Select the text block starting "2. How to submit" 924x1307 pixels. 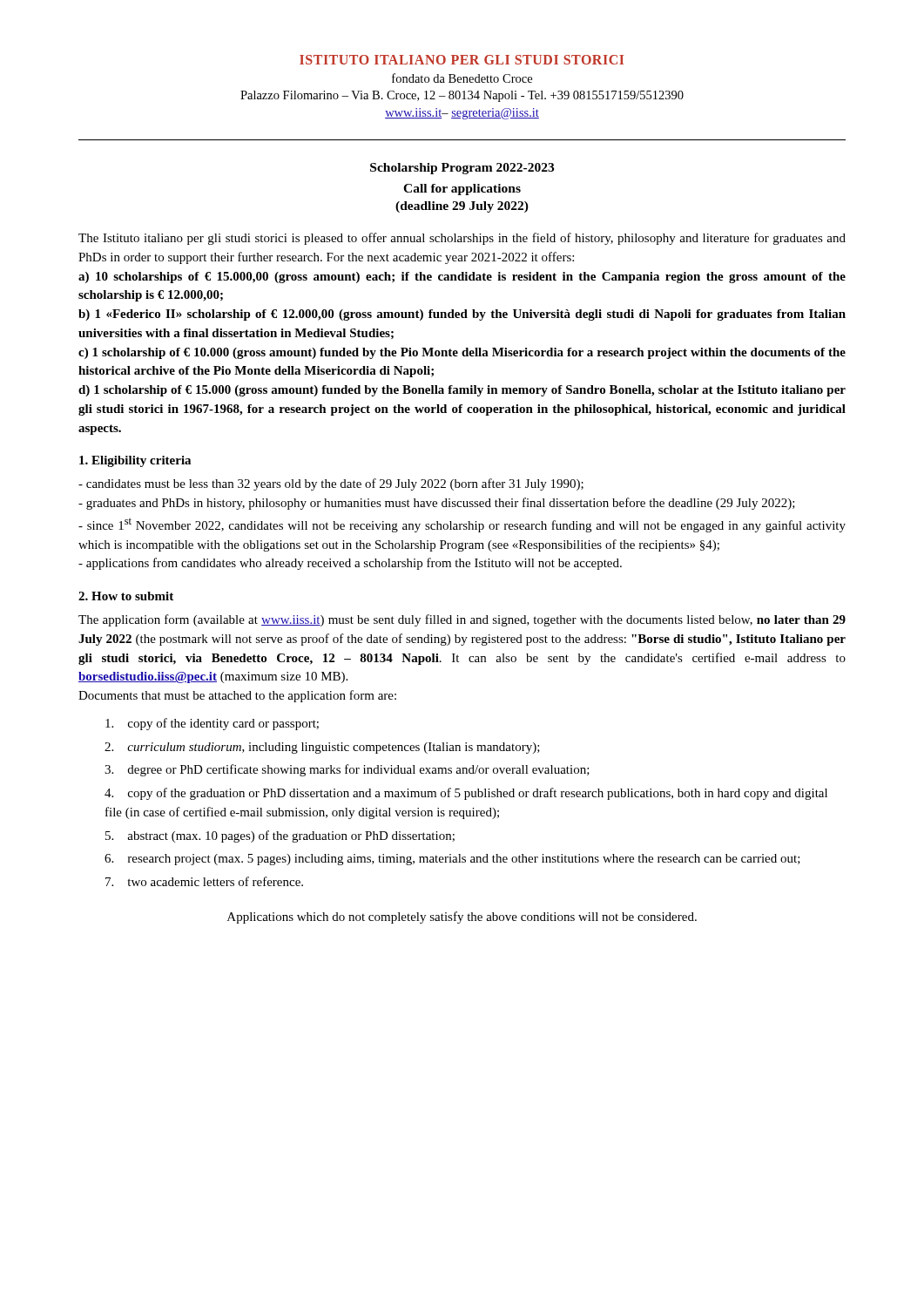click(126, 596)
